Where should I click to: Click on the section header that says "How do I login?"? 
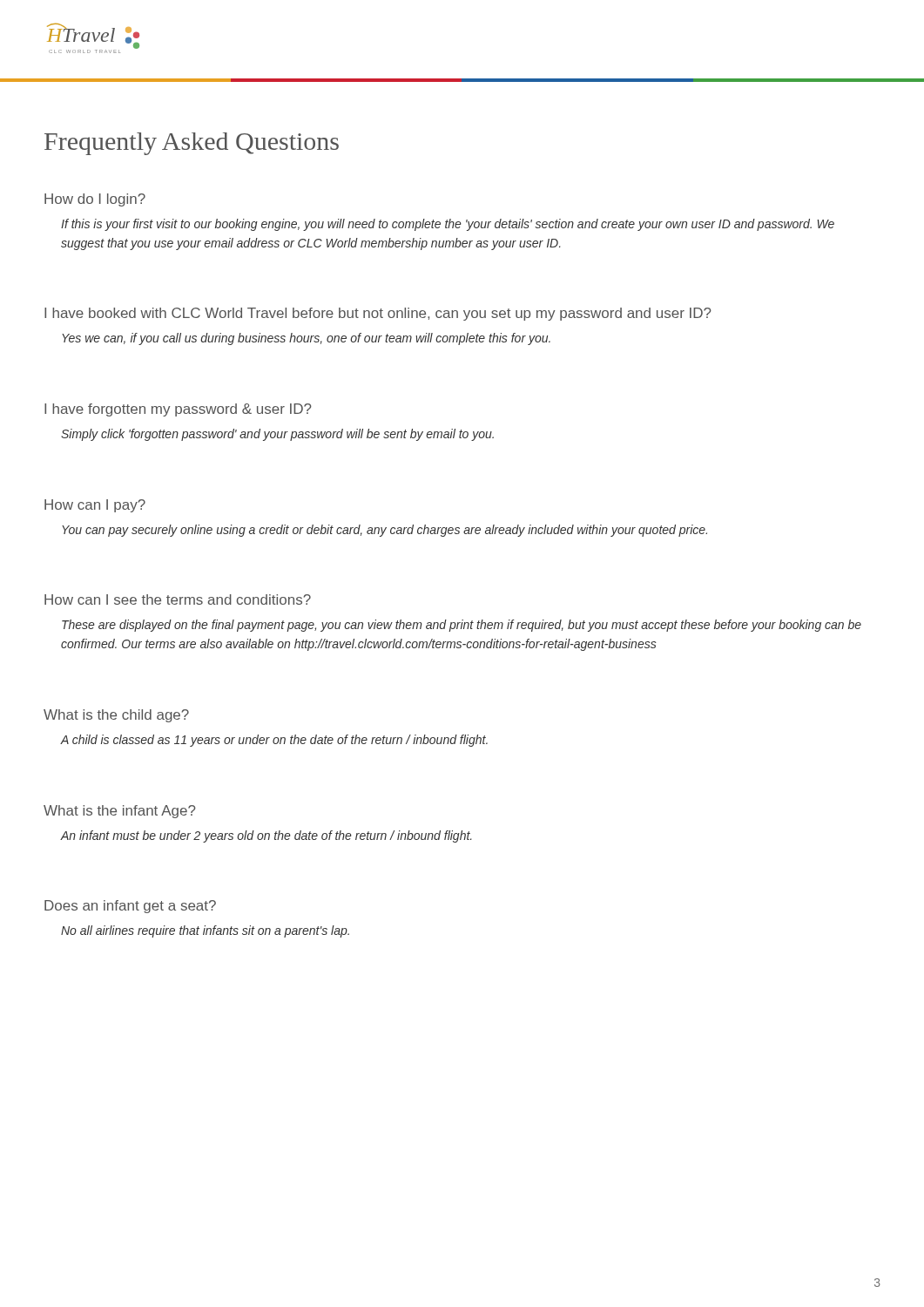(95, 199)
